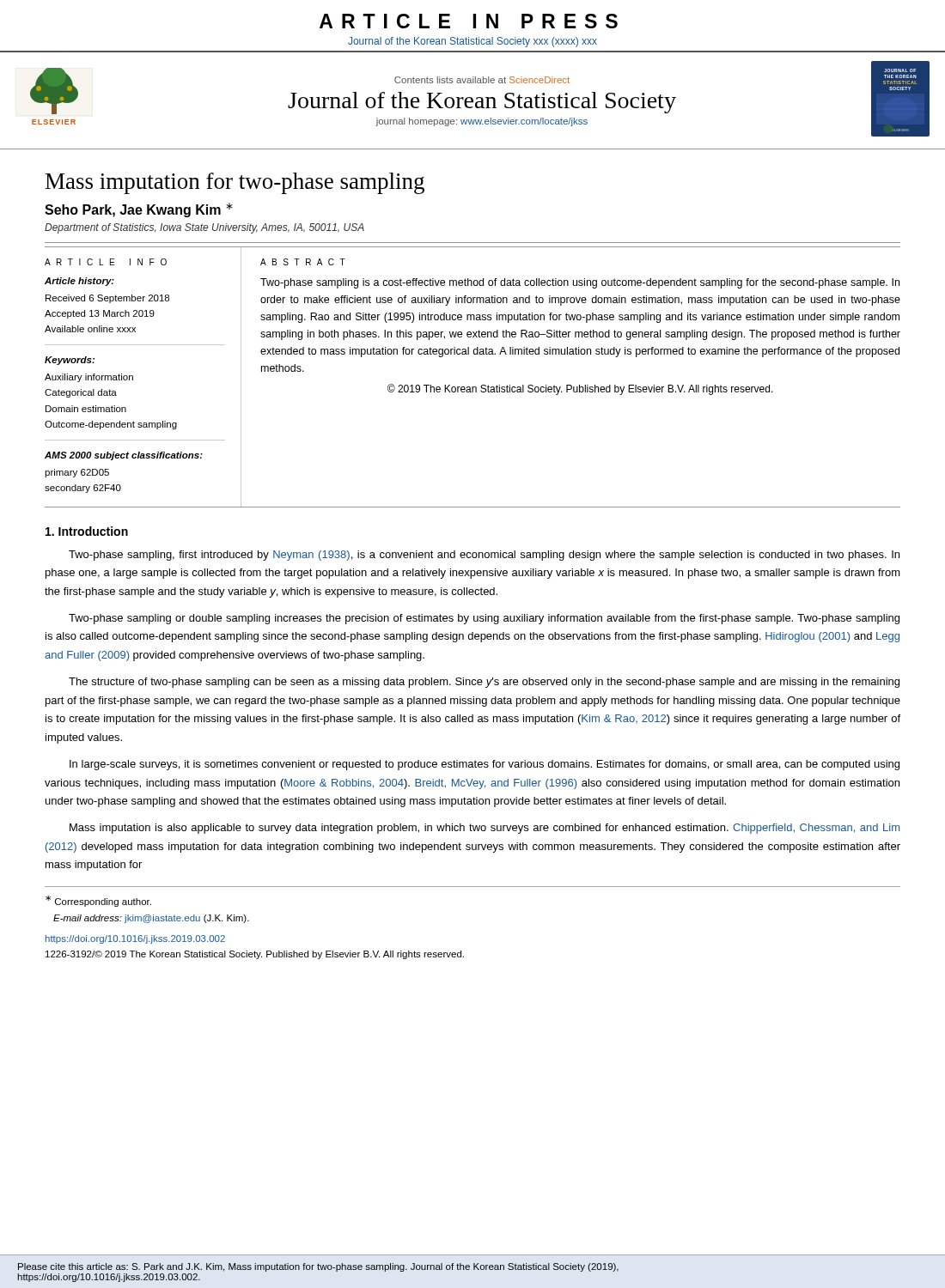Viewport: 945px width, 1288px height.
Task: Locate the text block containing "© 2019 The Korean"
Action: click(580, 389)
